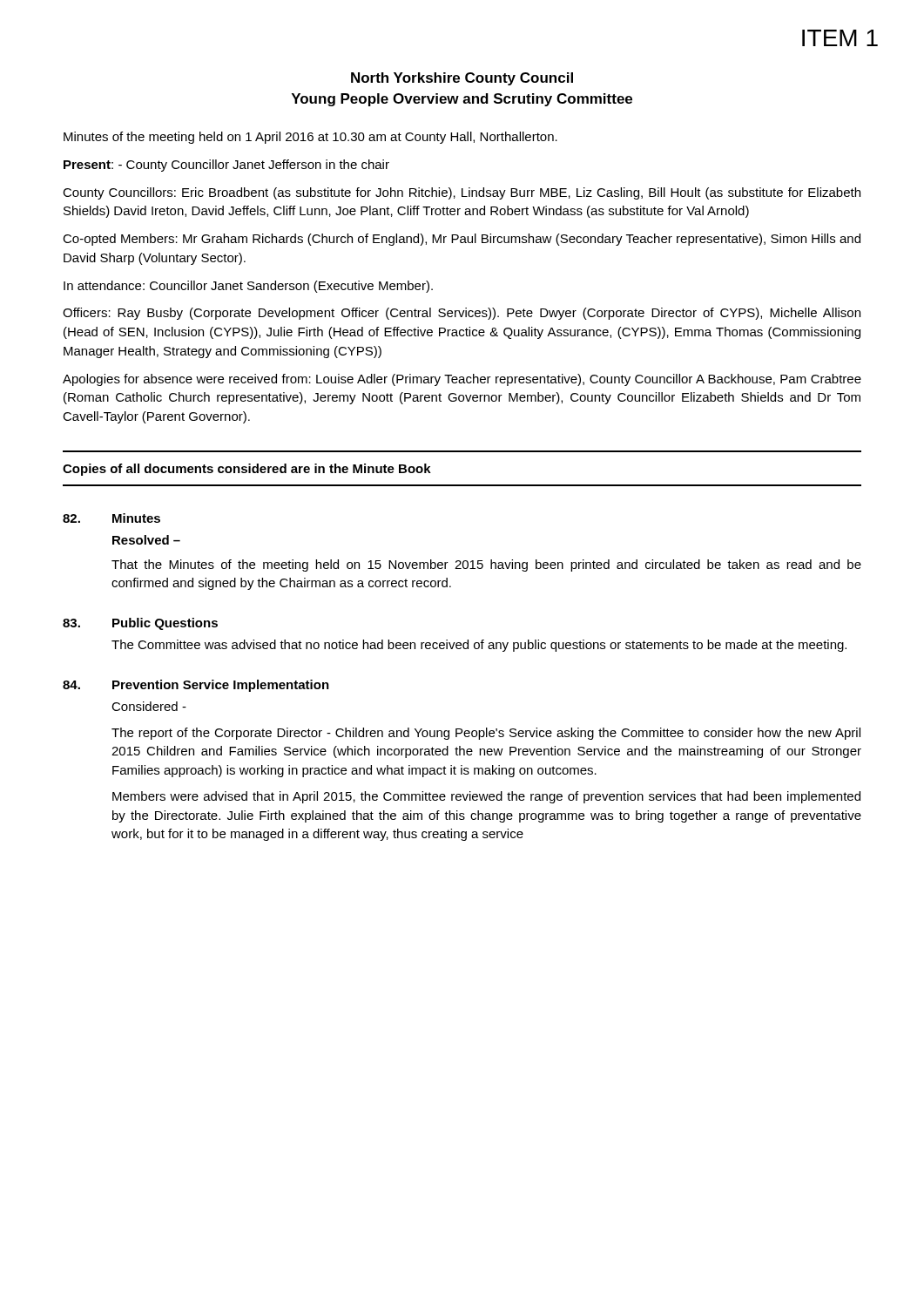Locate the block of text that opens with "County Councillors: Eric Broadbent (as substitute"
Viewport: 924px width, 1307px height.
(x=462, y=201)
